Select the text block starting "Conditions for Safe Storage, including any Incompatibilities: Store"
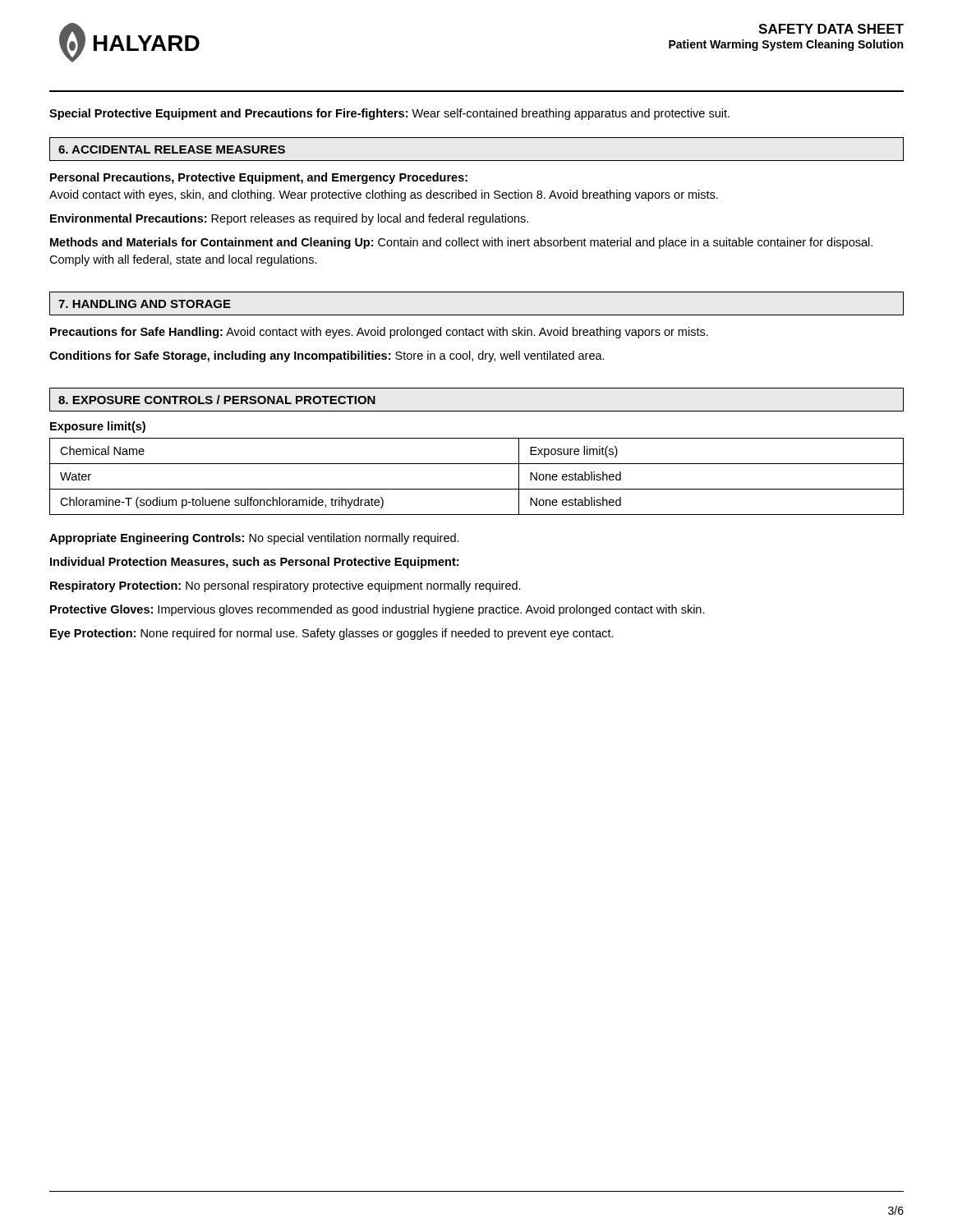The width and height of the screenshot is (953, 1232). (x=327, y=356)
